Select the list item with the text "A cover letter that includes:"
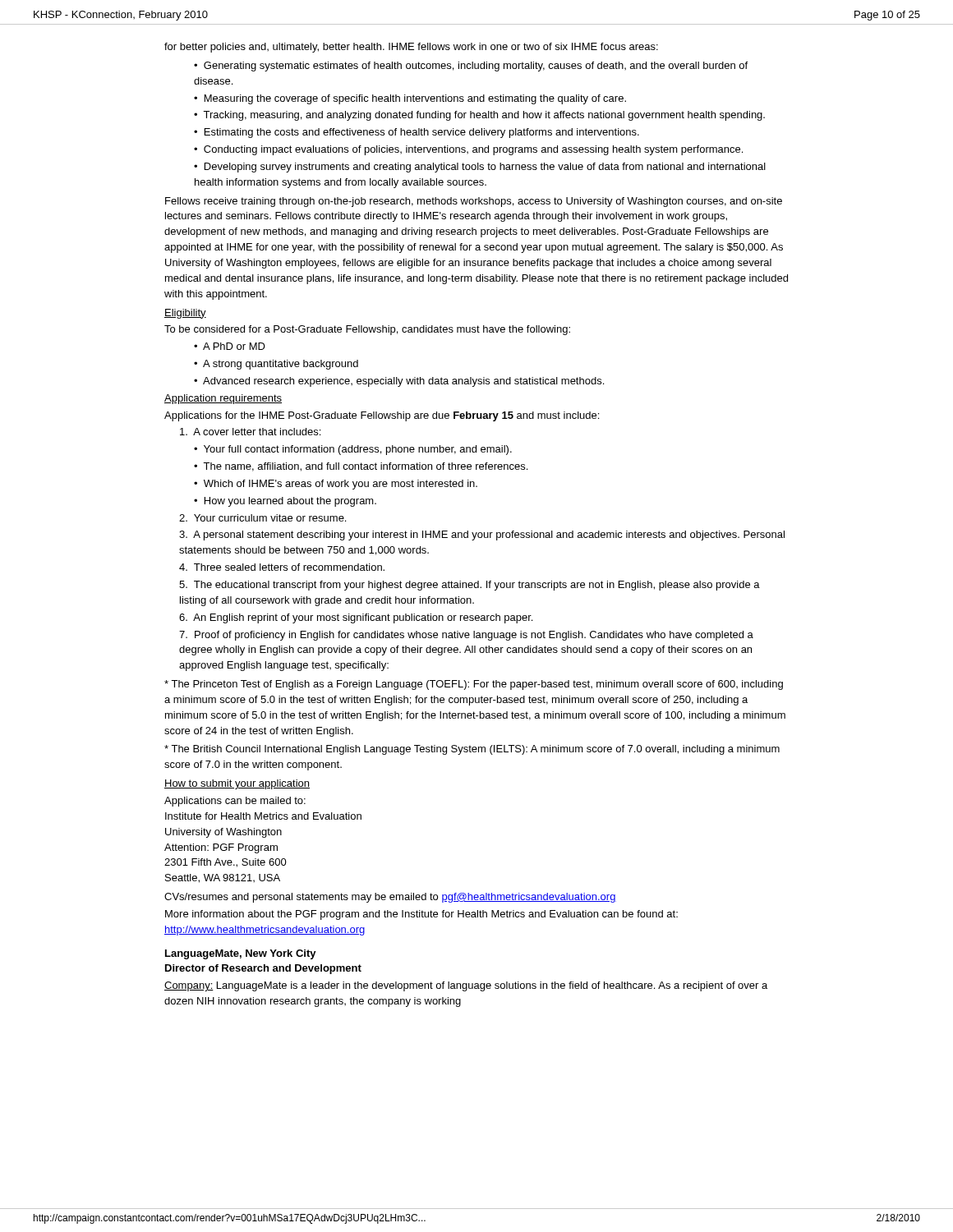This screenshot has width=953, height=1232. point(250,432)
